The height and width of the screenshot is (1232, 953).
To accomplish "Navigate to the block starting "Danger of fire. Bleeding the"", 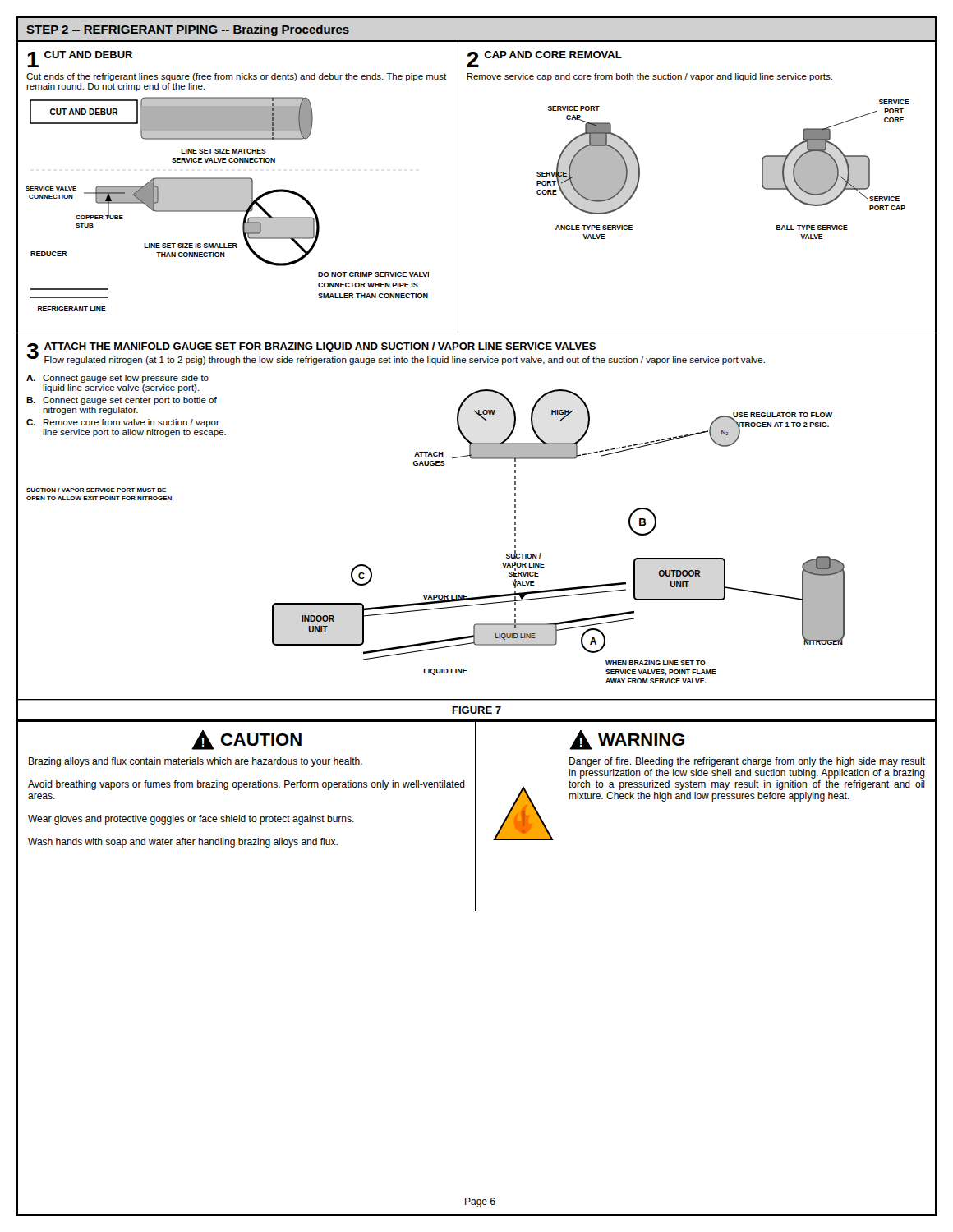I will (747, 779).
